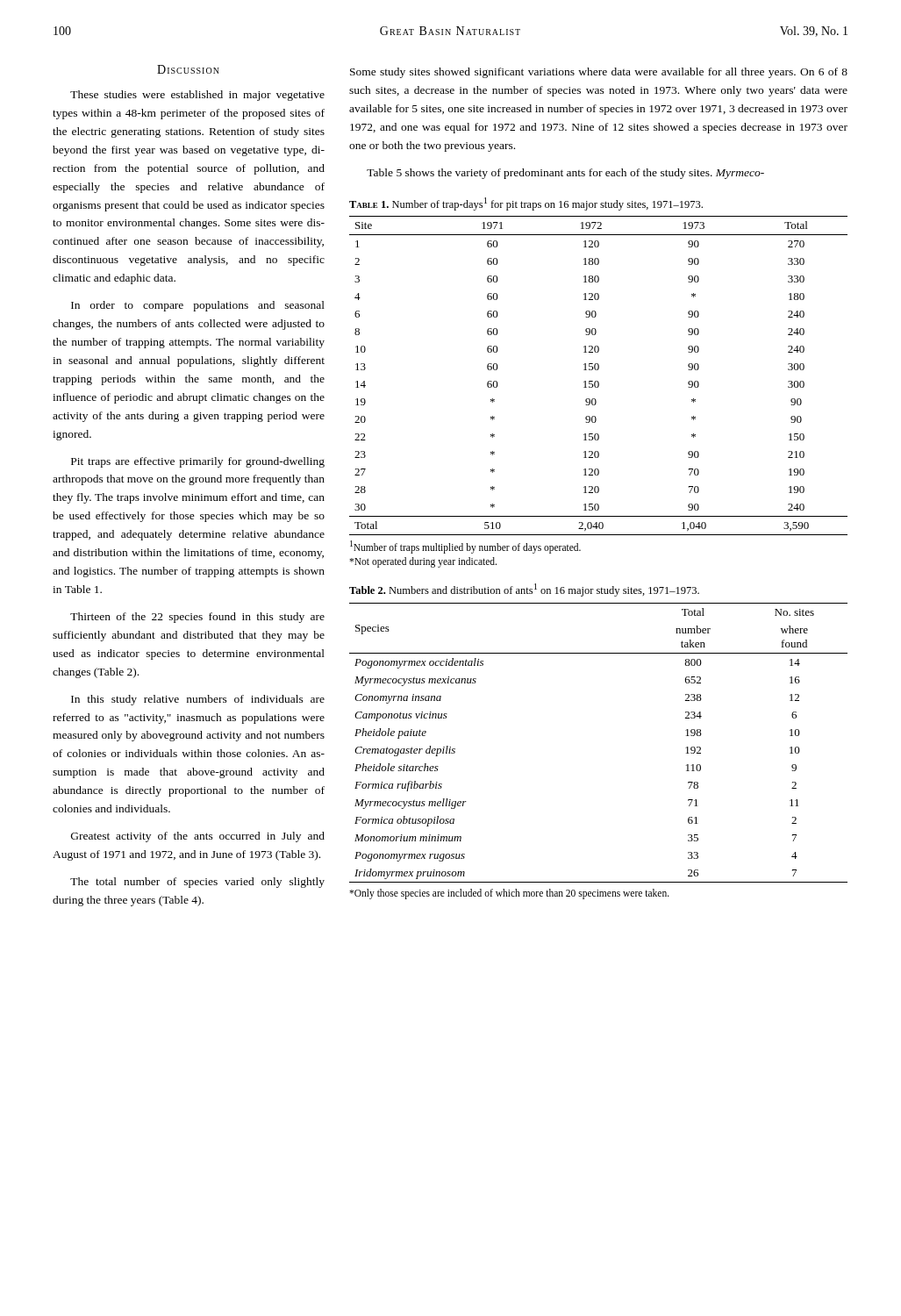Locate the caption that opens with "Table 1. Number of trap-days1"
This screenshot has width=901, height=1316.
point(526,203)
